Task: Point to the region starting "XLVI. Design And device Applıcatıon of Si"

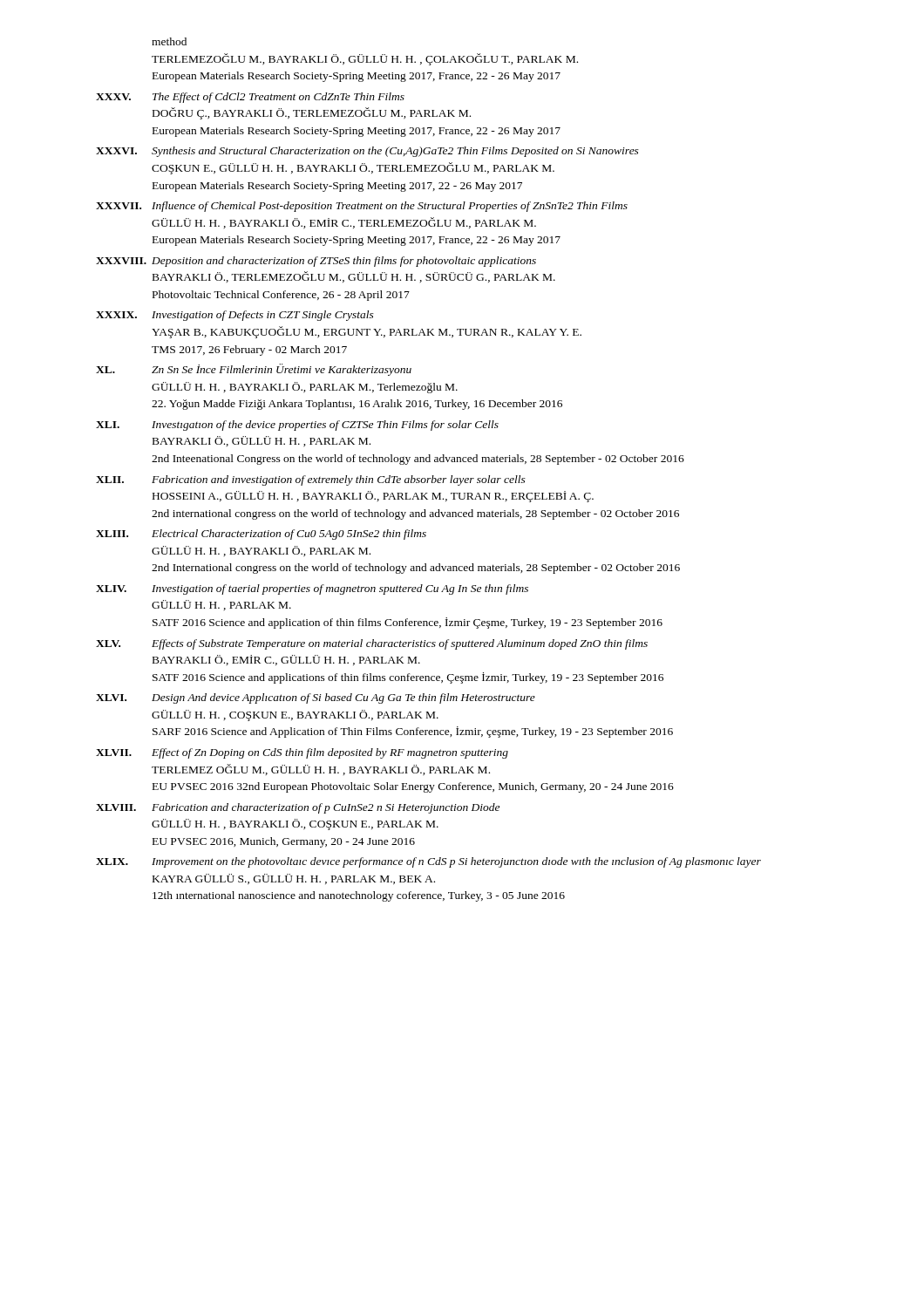Action: tap(316, 698)
